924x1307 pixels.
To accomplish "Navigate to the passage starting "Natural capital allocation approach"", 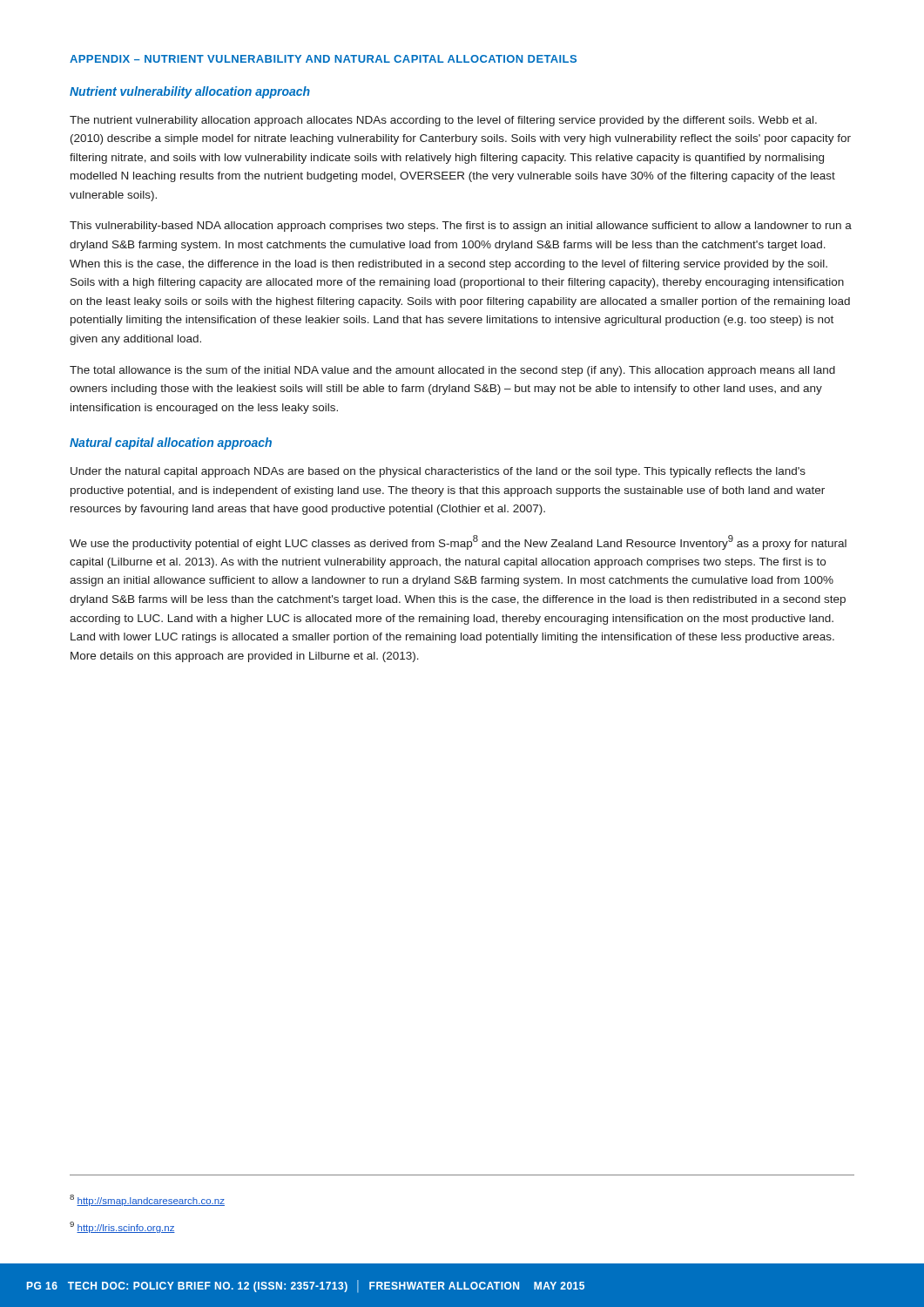I will click(x=171, y=444).
